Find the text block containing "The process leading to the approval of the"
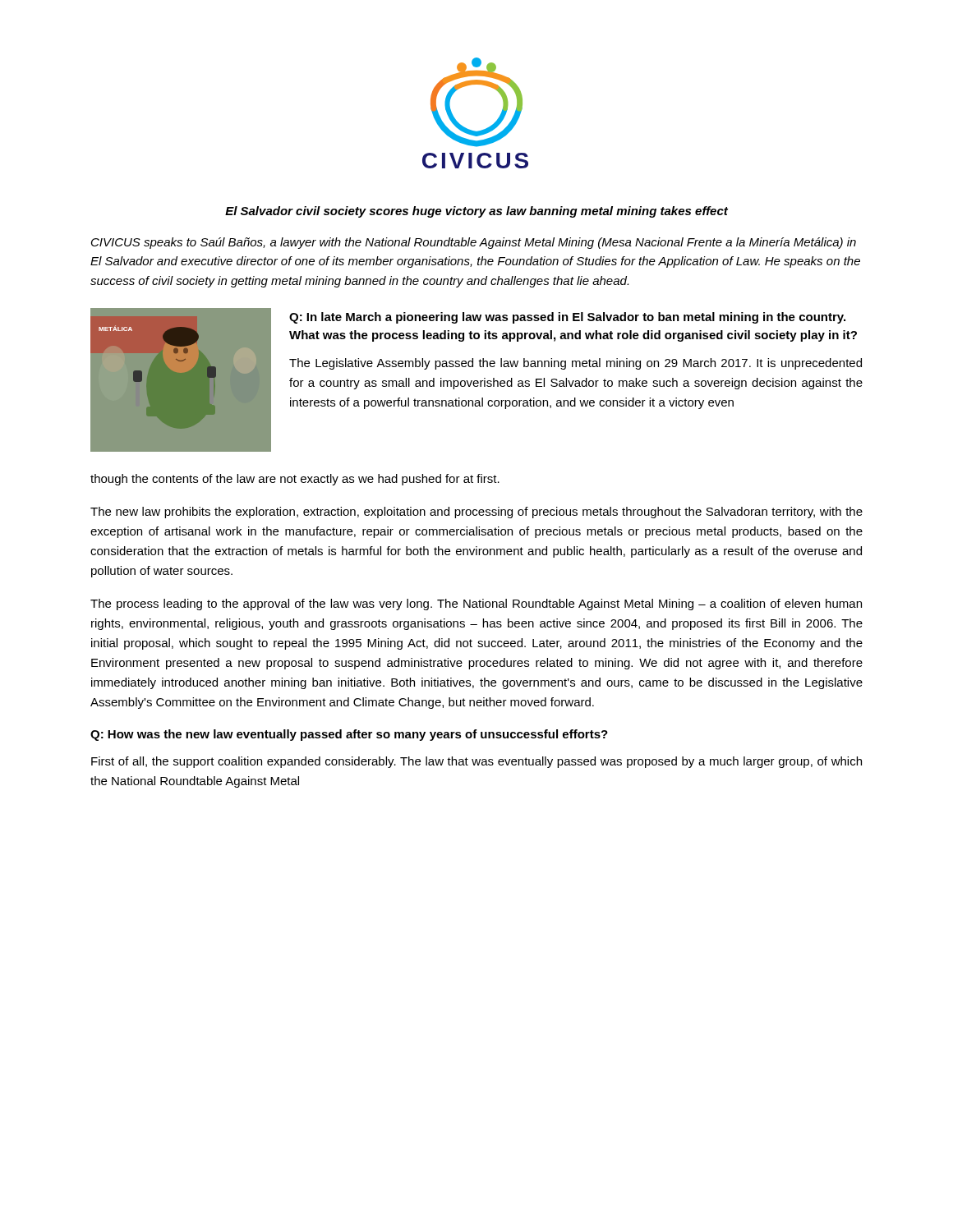The width and height of the screenshot is (953, 1232). pos(476,652)
